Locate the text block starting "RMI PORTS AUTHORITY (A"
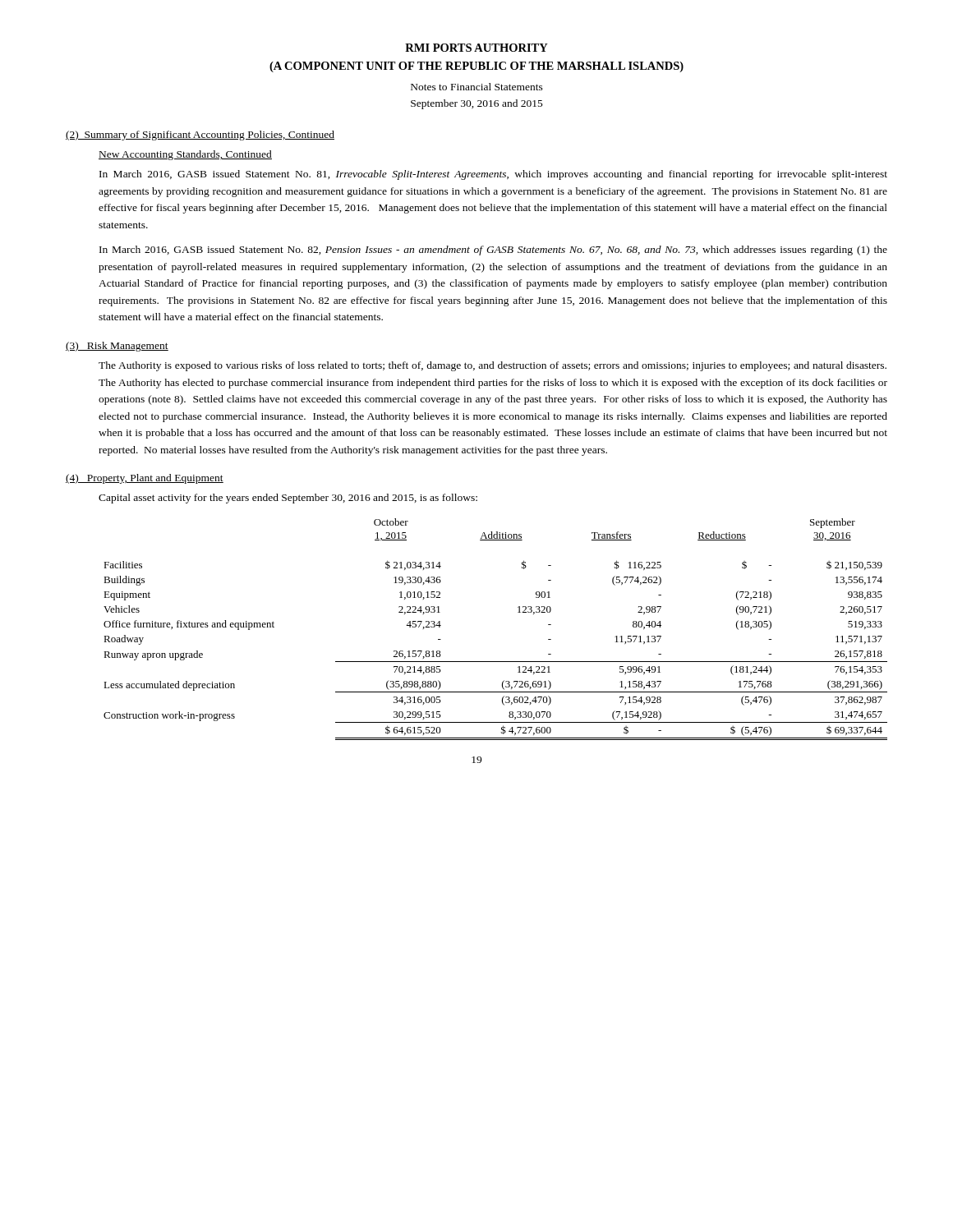Viewport: 953px width, 1232px height. coord(476,57)
